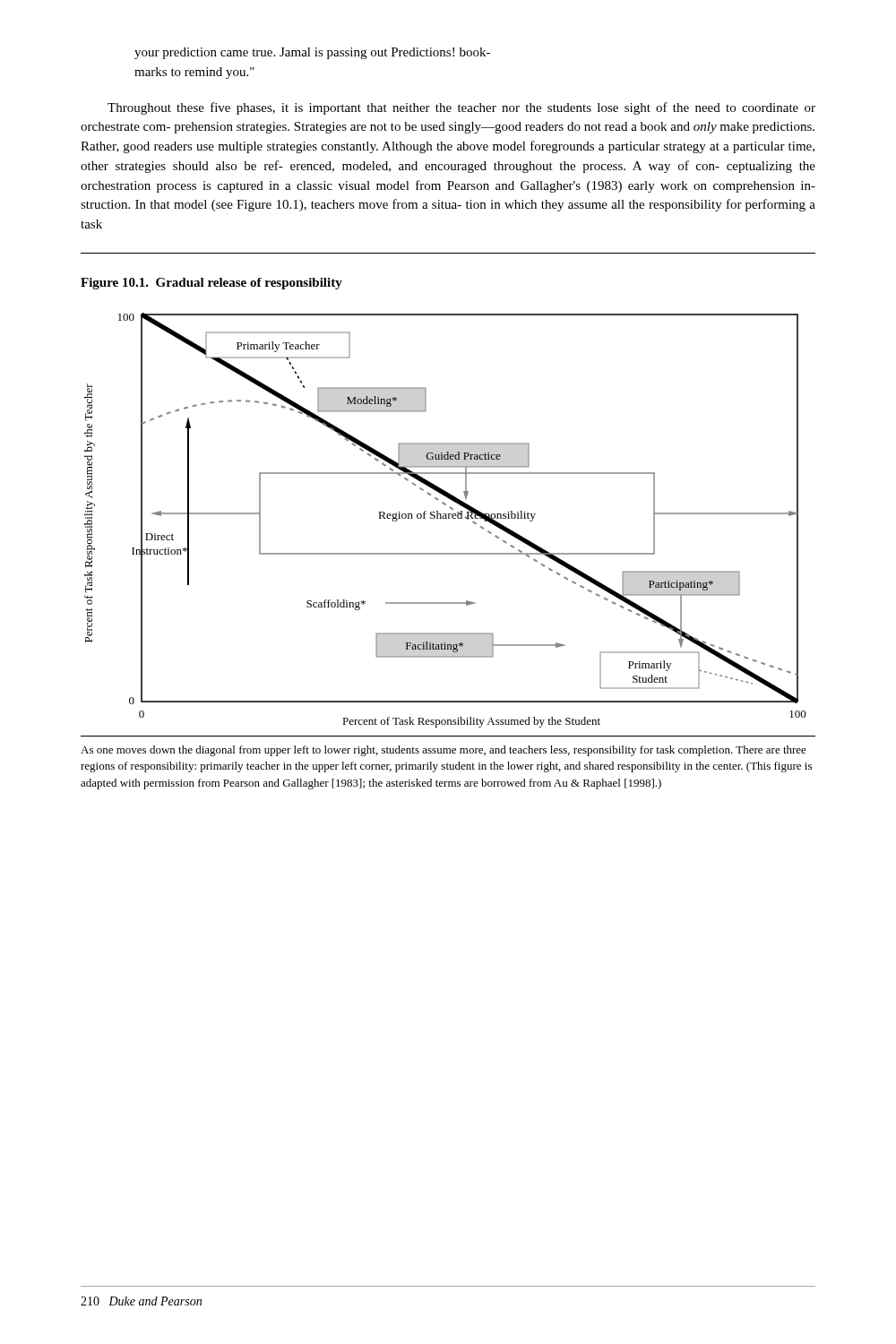Click on the caption with the text "As one moves down the diagonal"
896x1344 pixels.
pyautogui.click(x=448, y=763)
